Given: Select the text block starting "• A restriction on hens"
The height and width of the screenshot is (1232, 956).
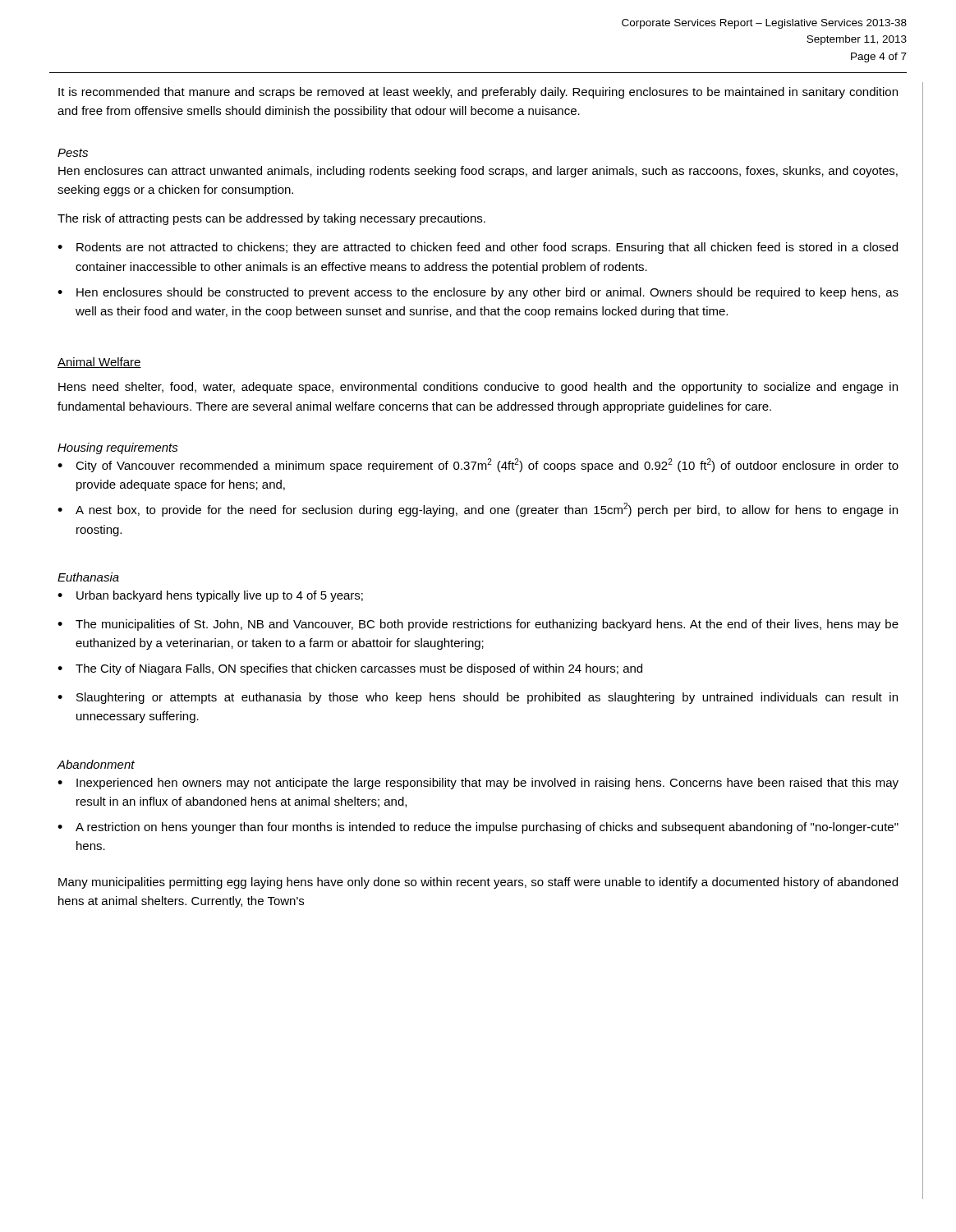Looking at the screenshot, I should point(478,836).
